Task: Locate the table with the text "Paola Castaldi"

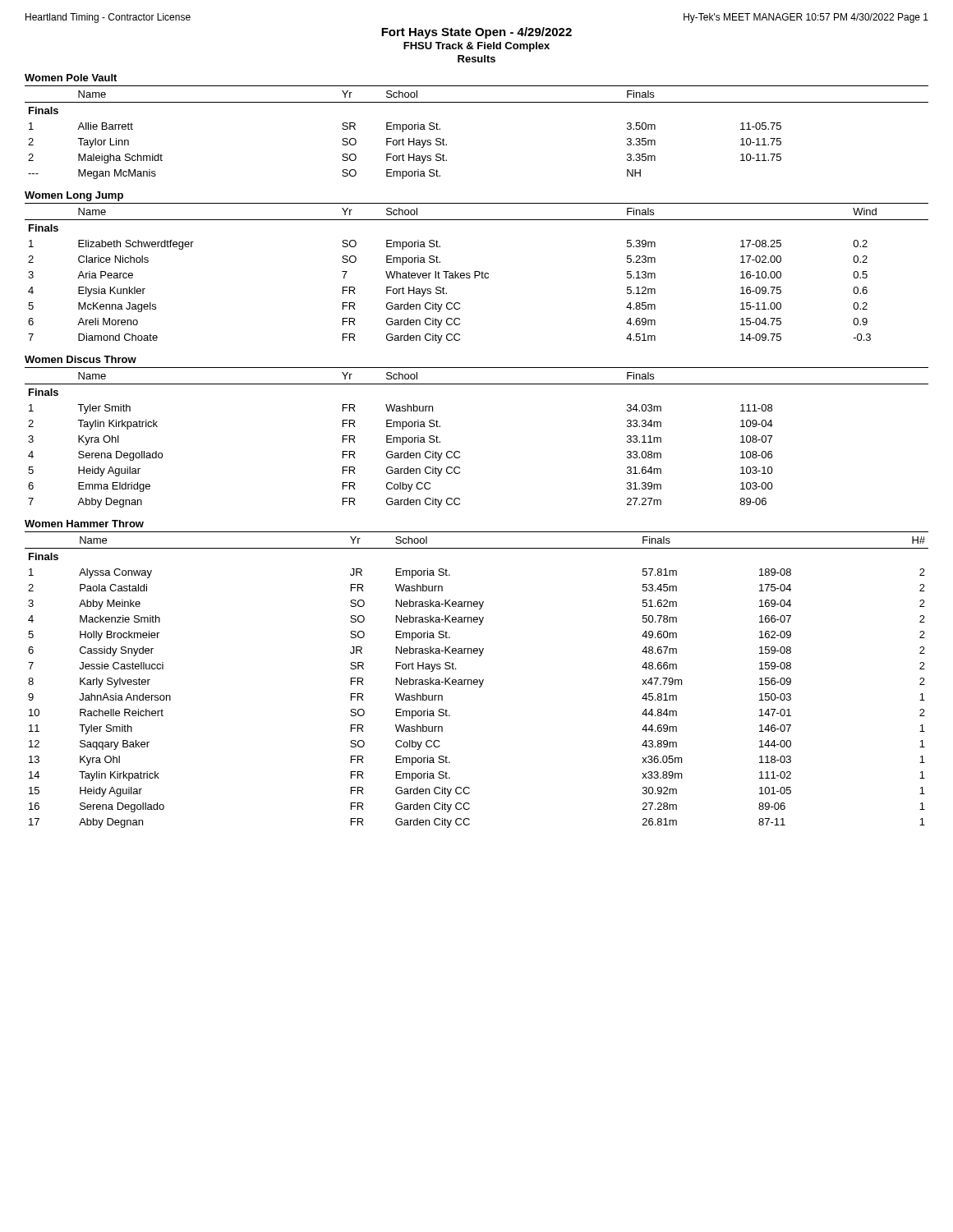Action: 476,680
